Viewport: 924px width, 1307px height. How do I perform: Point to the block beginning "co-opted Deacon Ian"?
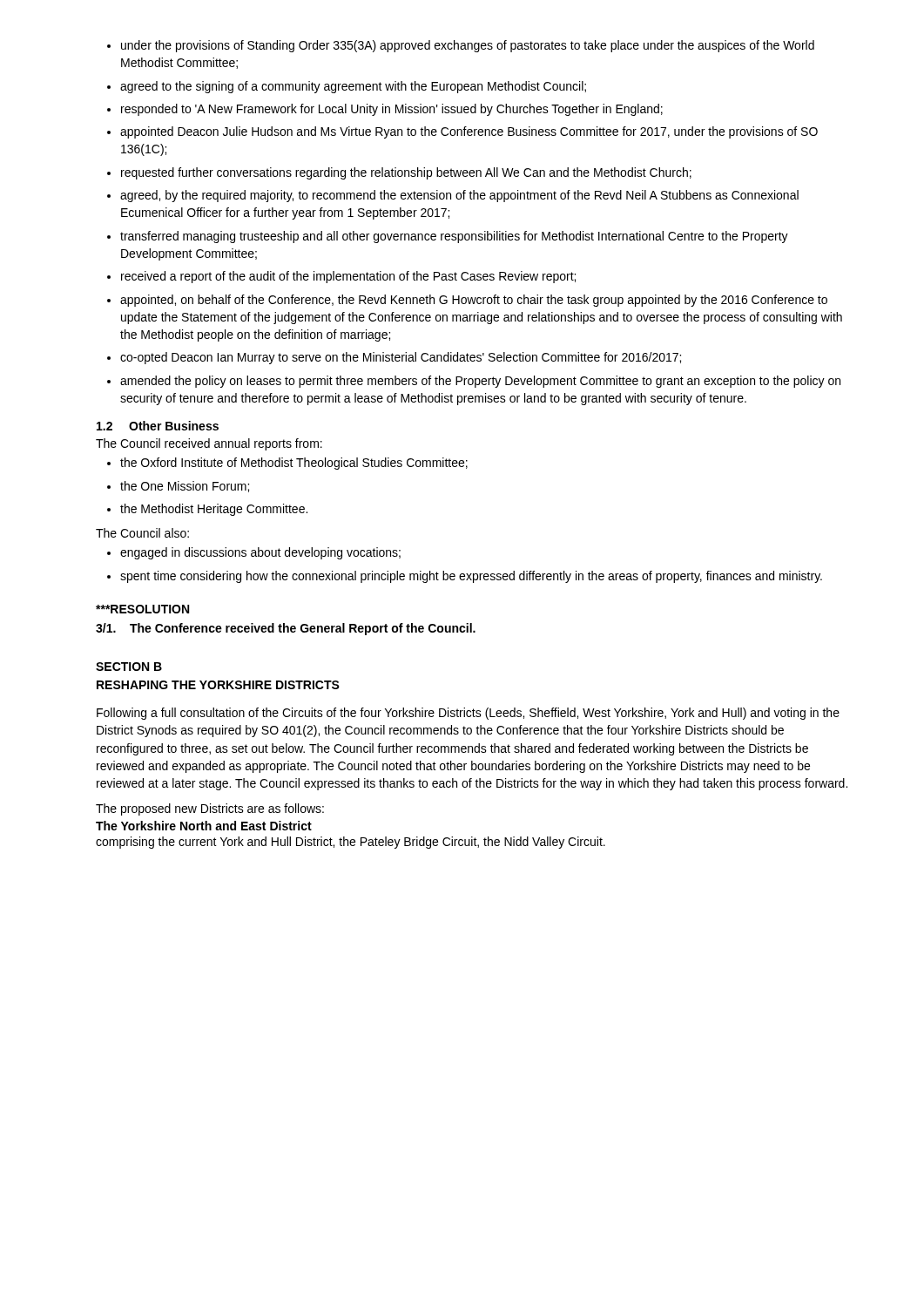[x=487, y=358]
